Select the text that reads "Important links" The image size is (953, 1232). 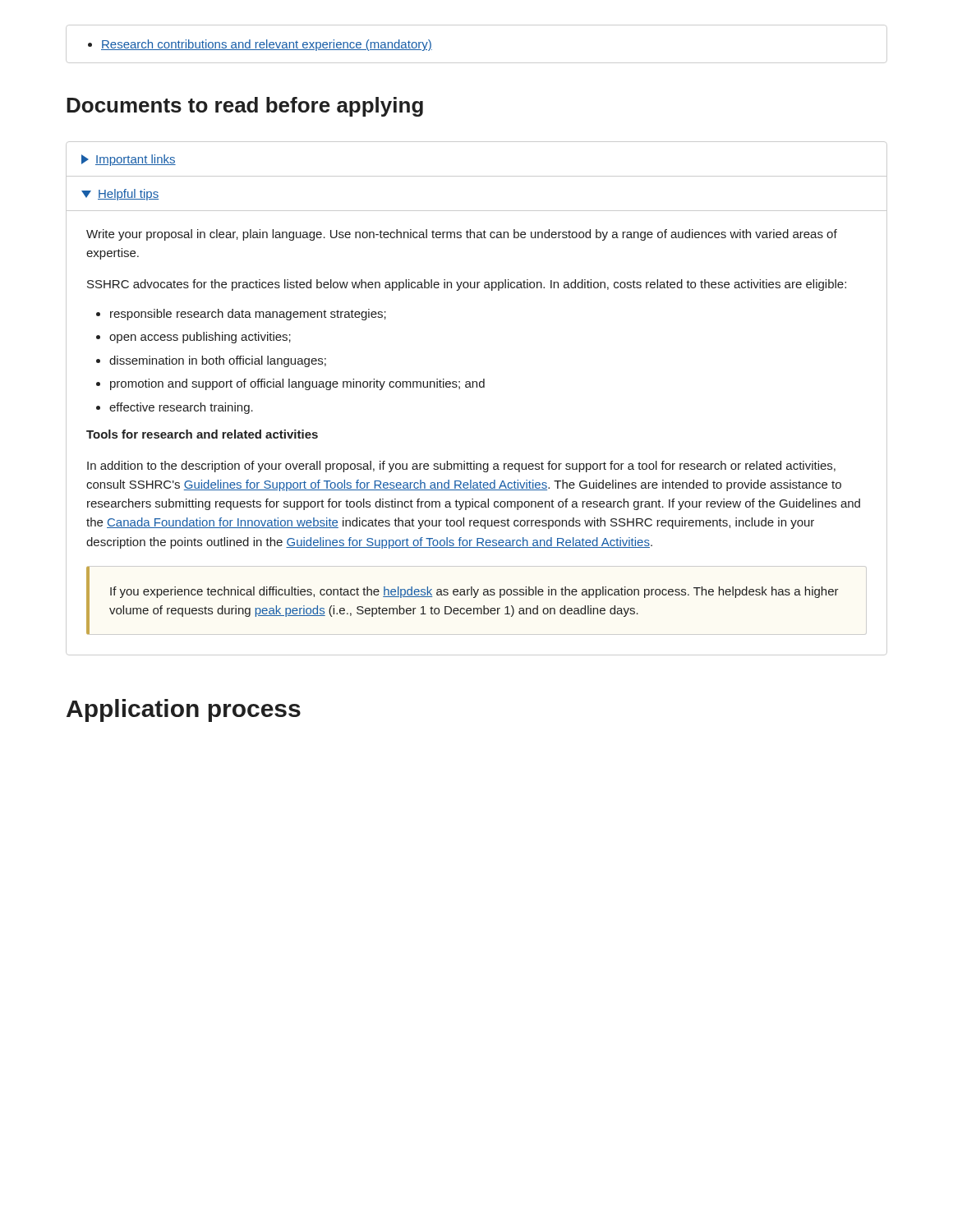128,159
